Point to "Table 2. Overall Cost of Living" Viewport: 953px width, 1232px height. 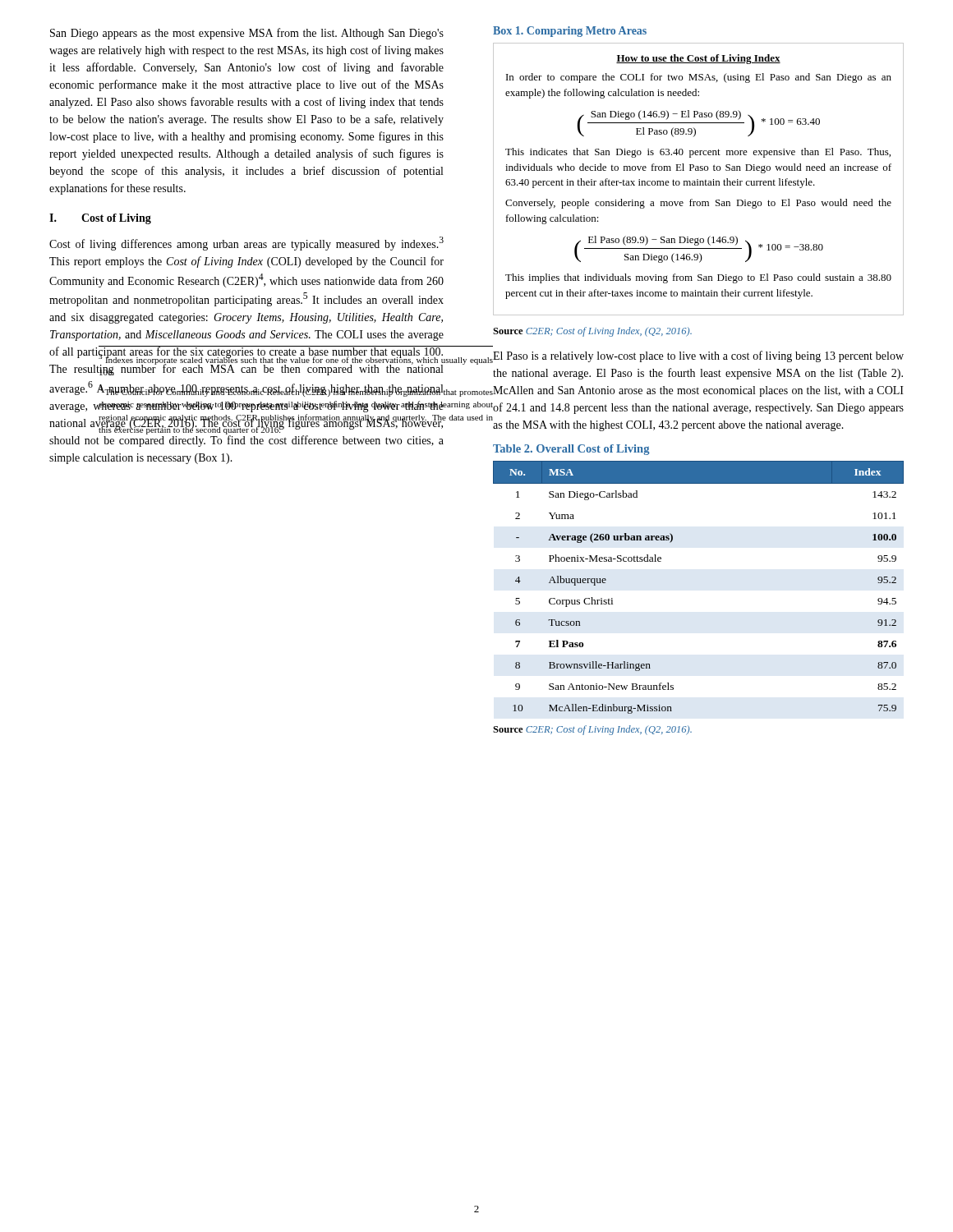(571, 448)
